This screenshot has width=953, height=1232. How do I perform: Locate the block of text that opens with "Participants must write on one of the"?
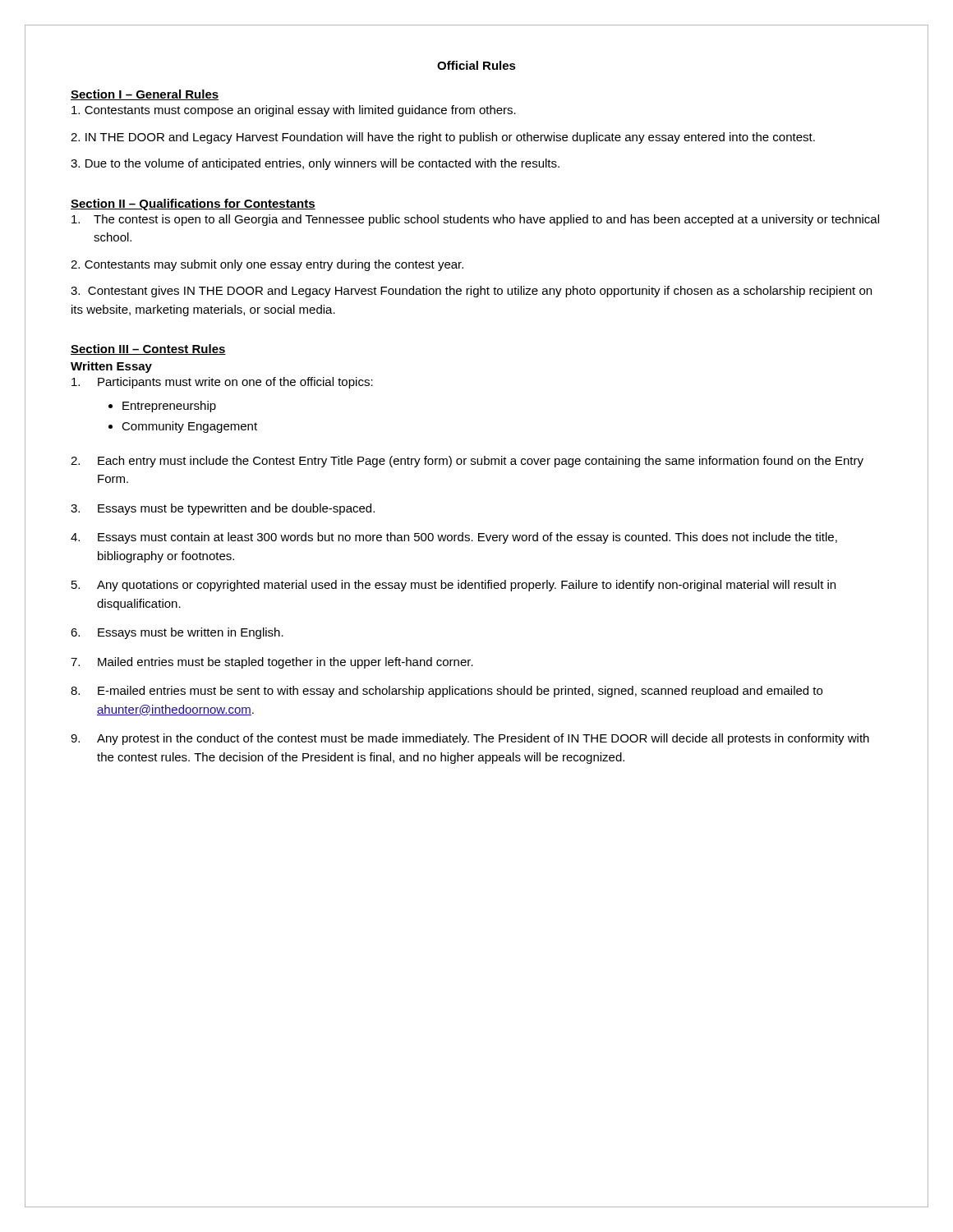pyautogui.click(x=222, y=383)
